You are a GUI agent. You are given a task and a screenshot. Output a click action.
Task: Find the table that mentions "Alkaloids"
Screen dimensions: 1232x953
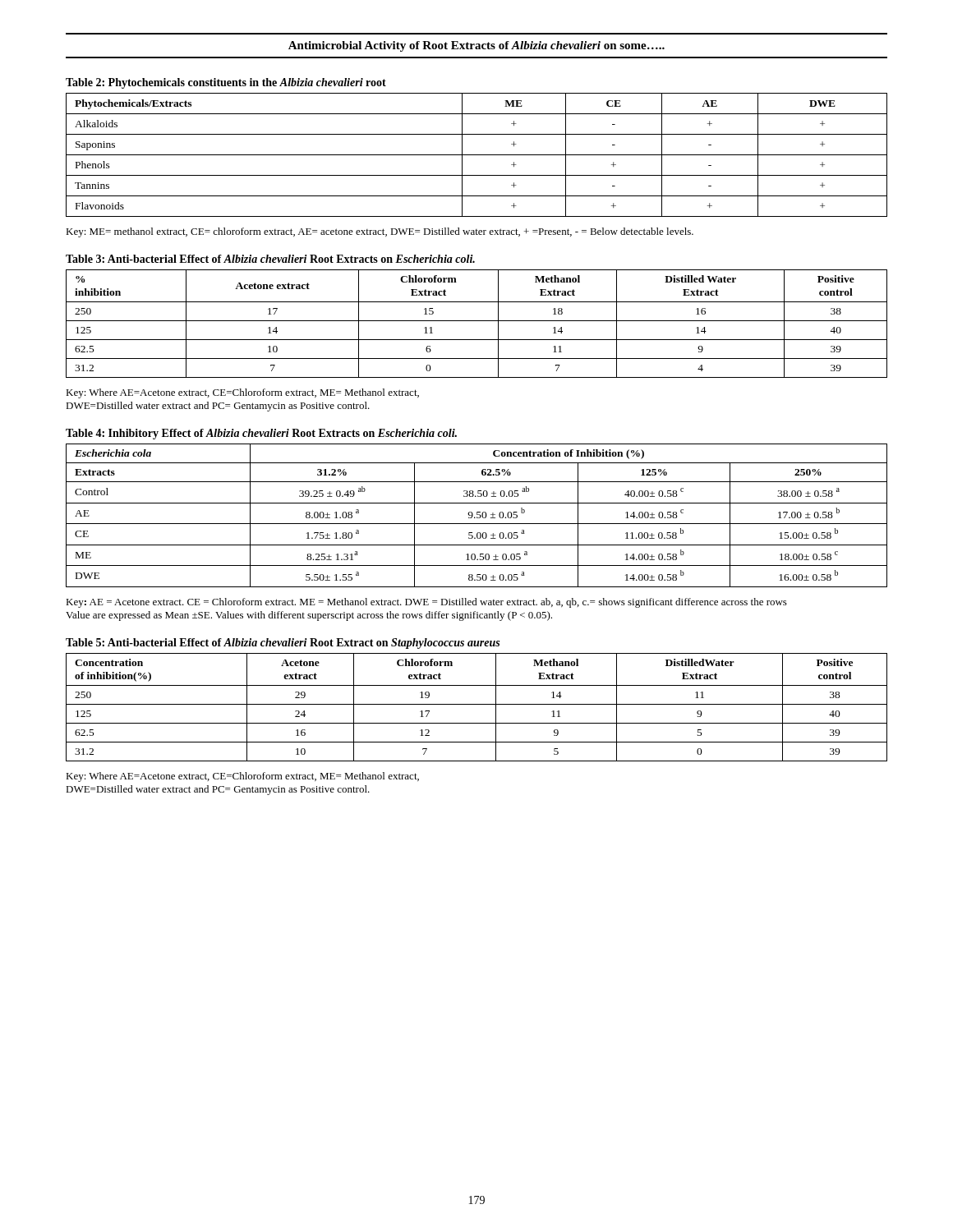click(476, 155)
